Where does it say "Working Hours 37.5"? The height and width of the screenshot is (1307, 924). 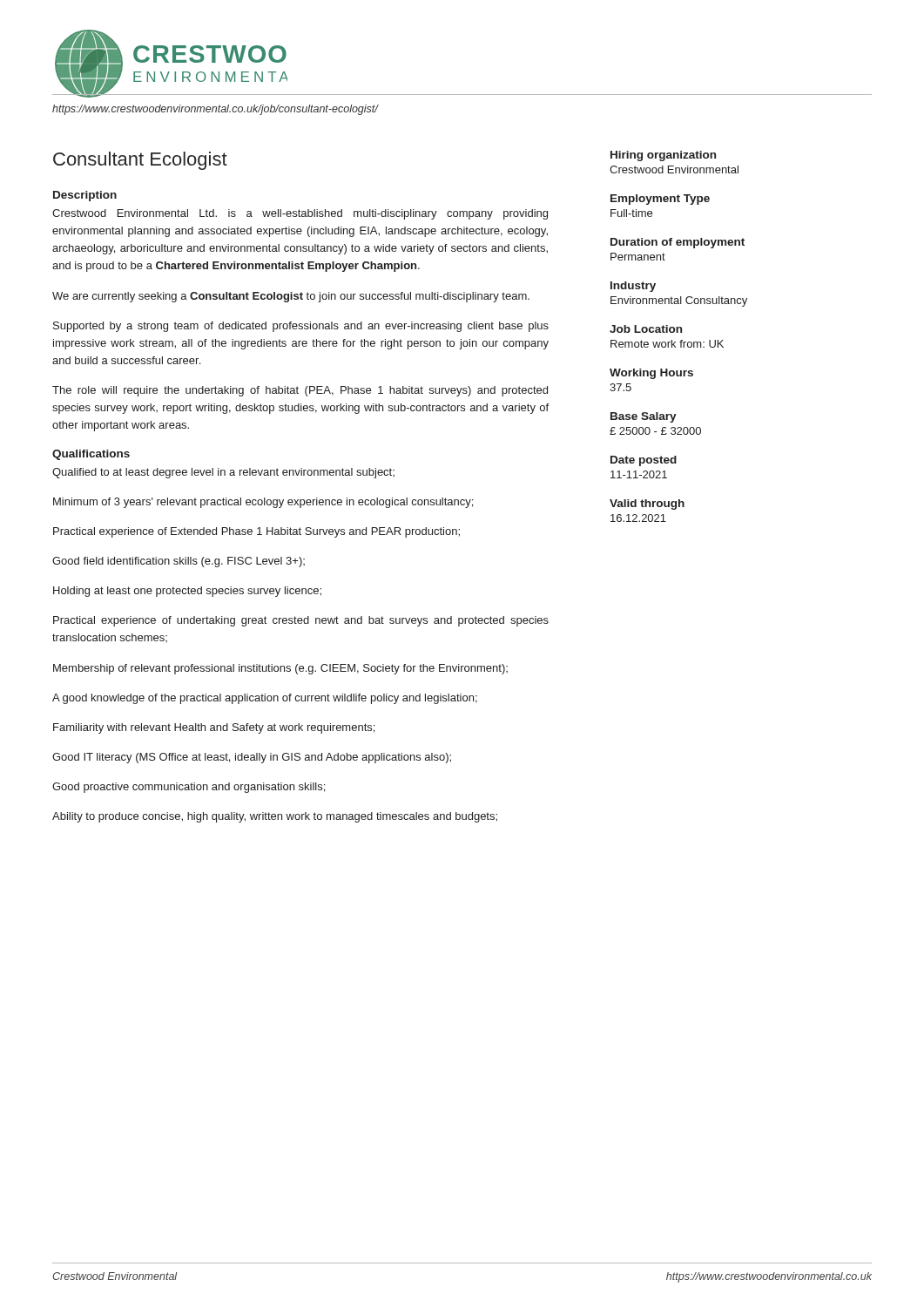click(651, 374)
